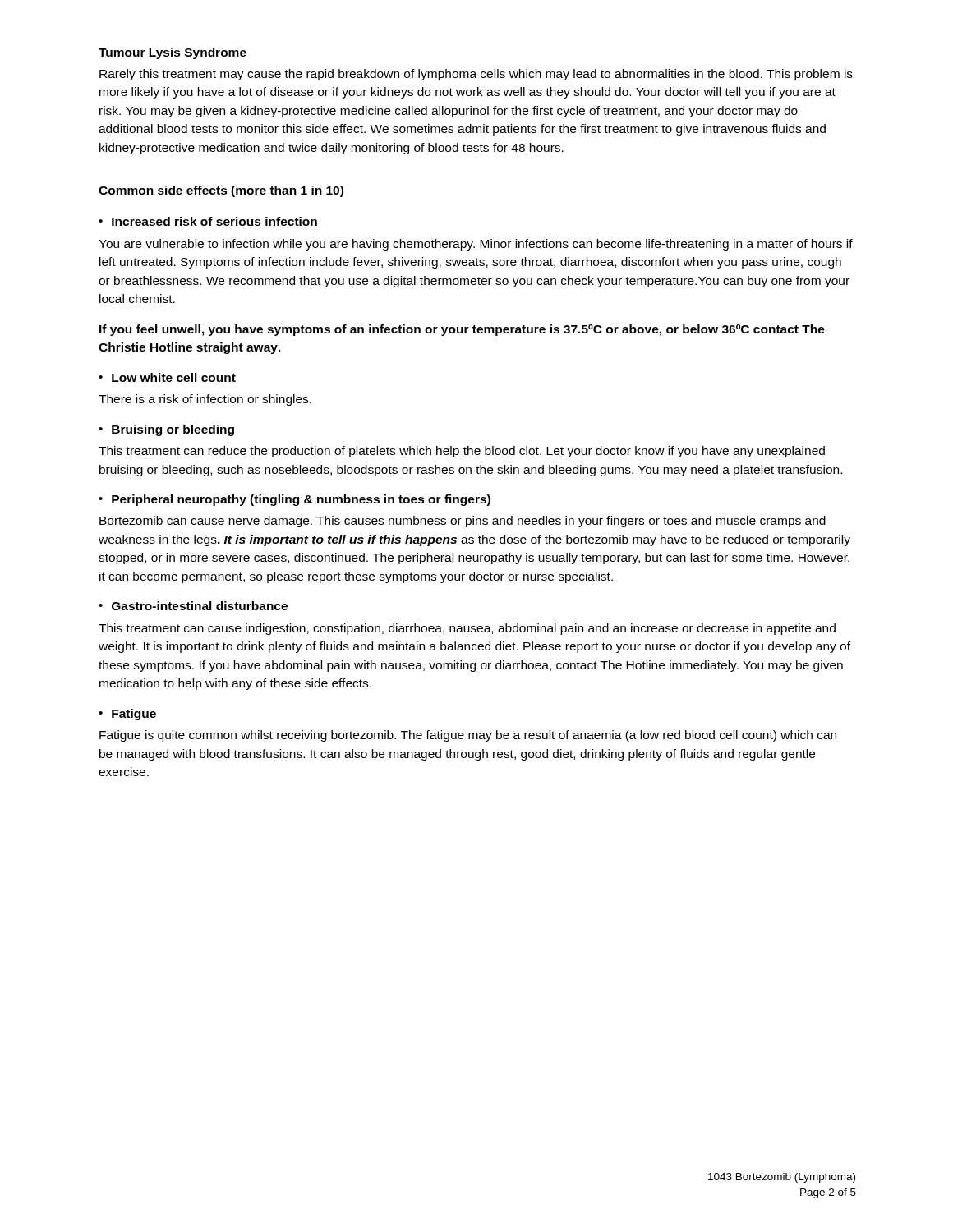
Task: Find the text starting "Rarely this treatment may cause the"
Action: click(x=476, y=110)
